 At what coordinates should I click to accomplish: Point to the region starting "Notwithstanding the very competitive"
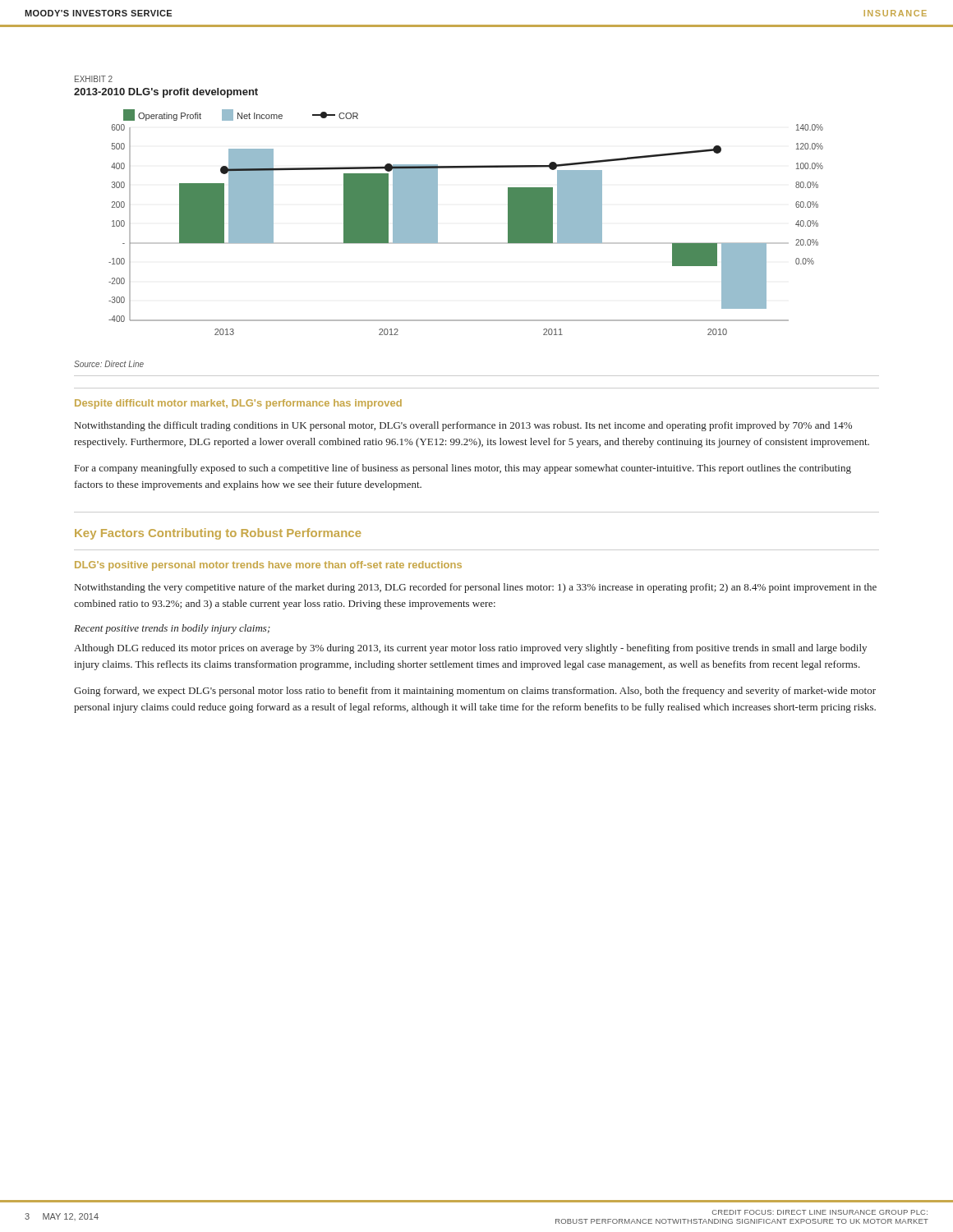coord(475,595)
